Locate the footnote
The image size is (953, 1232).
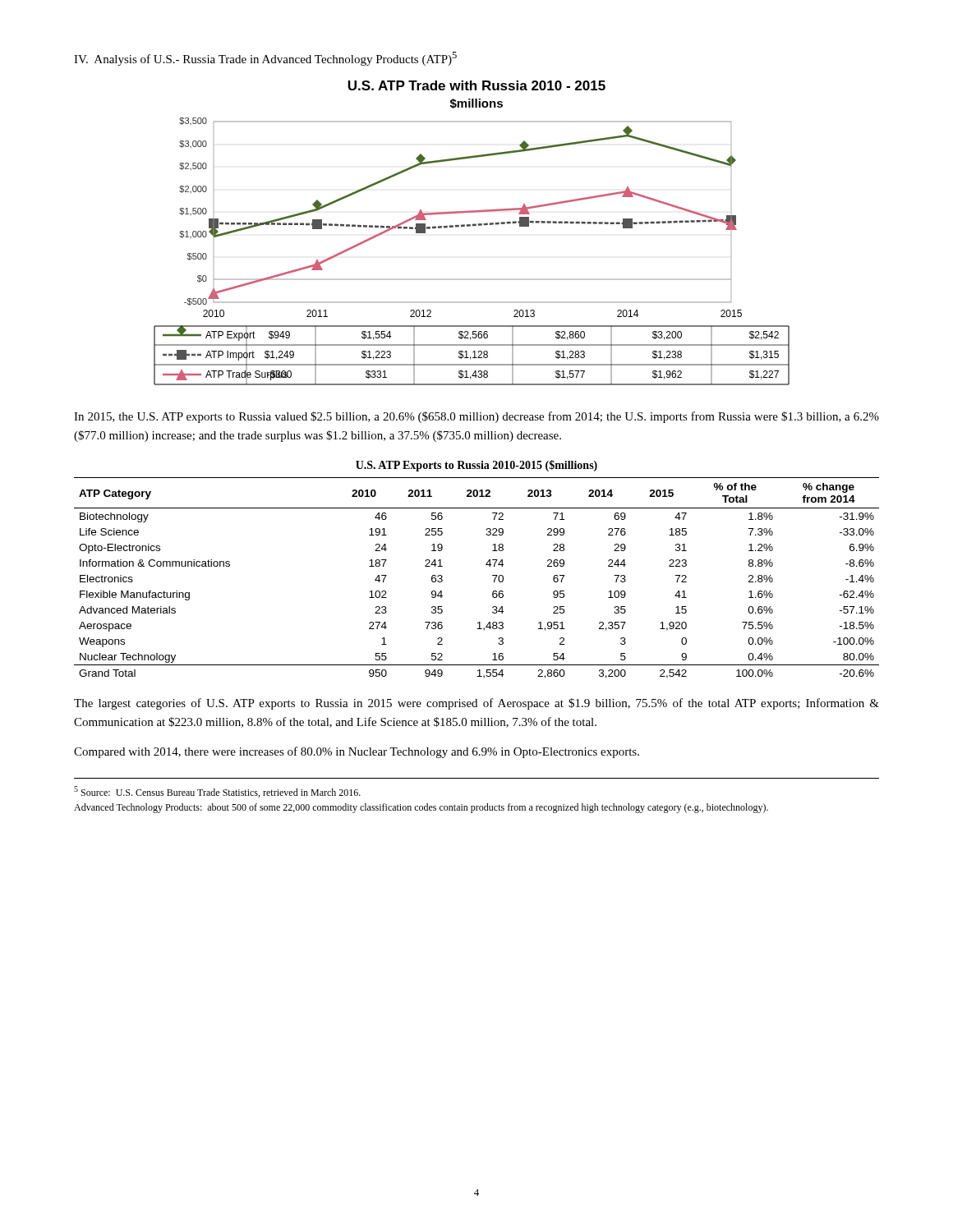(x=476, y=799)
